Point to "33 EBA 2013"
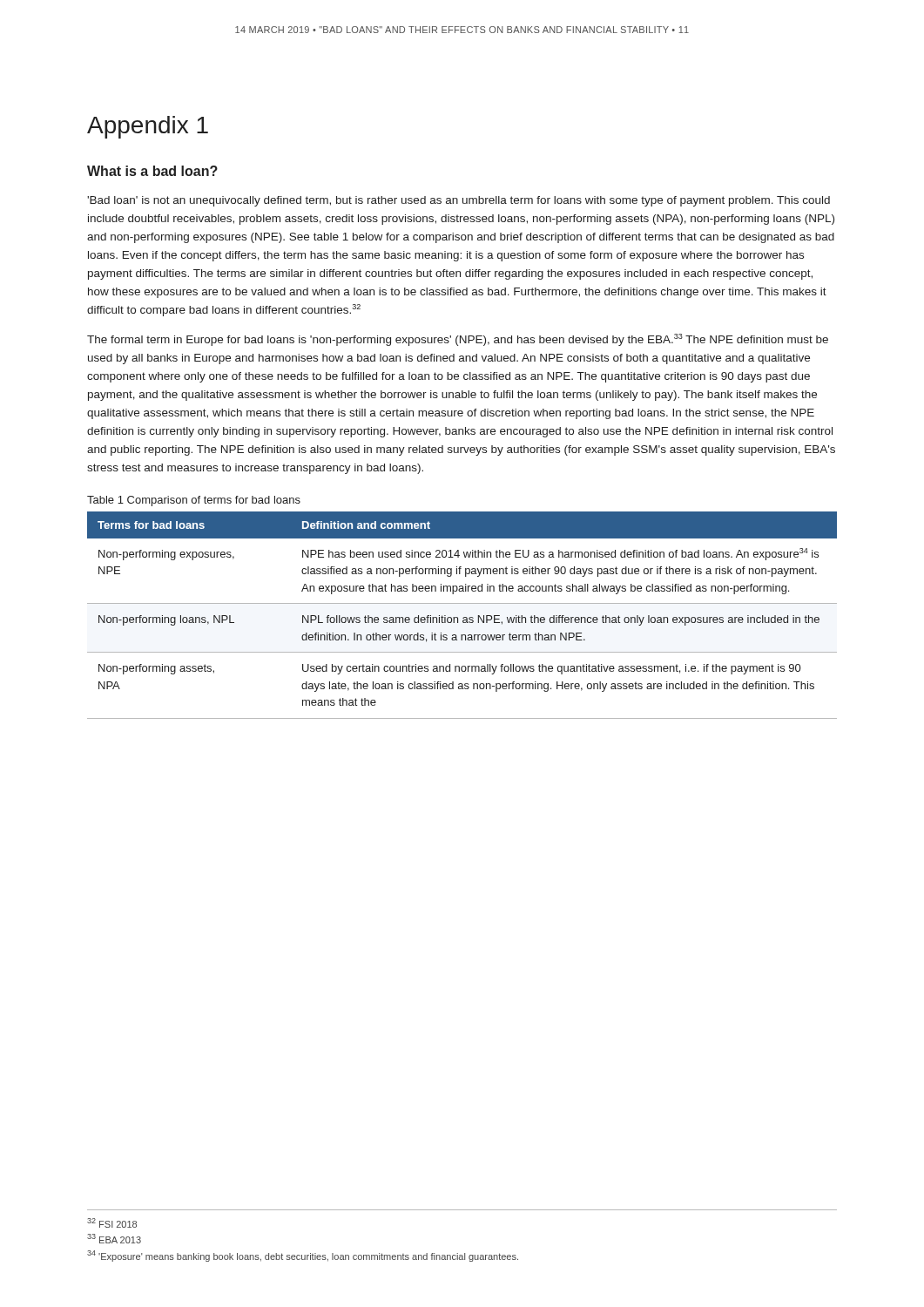This screenshot has height=1307, width=924. (114, 1239)
